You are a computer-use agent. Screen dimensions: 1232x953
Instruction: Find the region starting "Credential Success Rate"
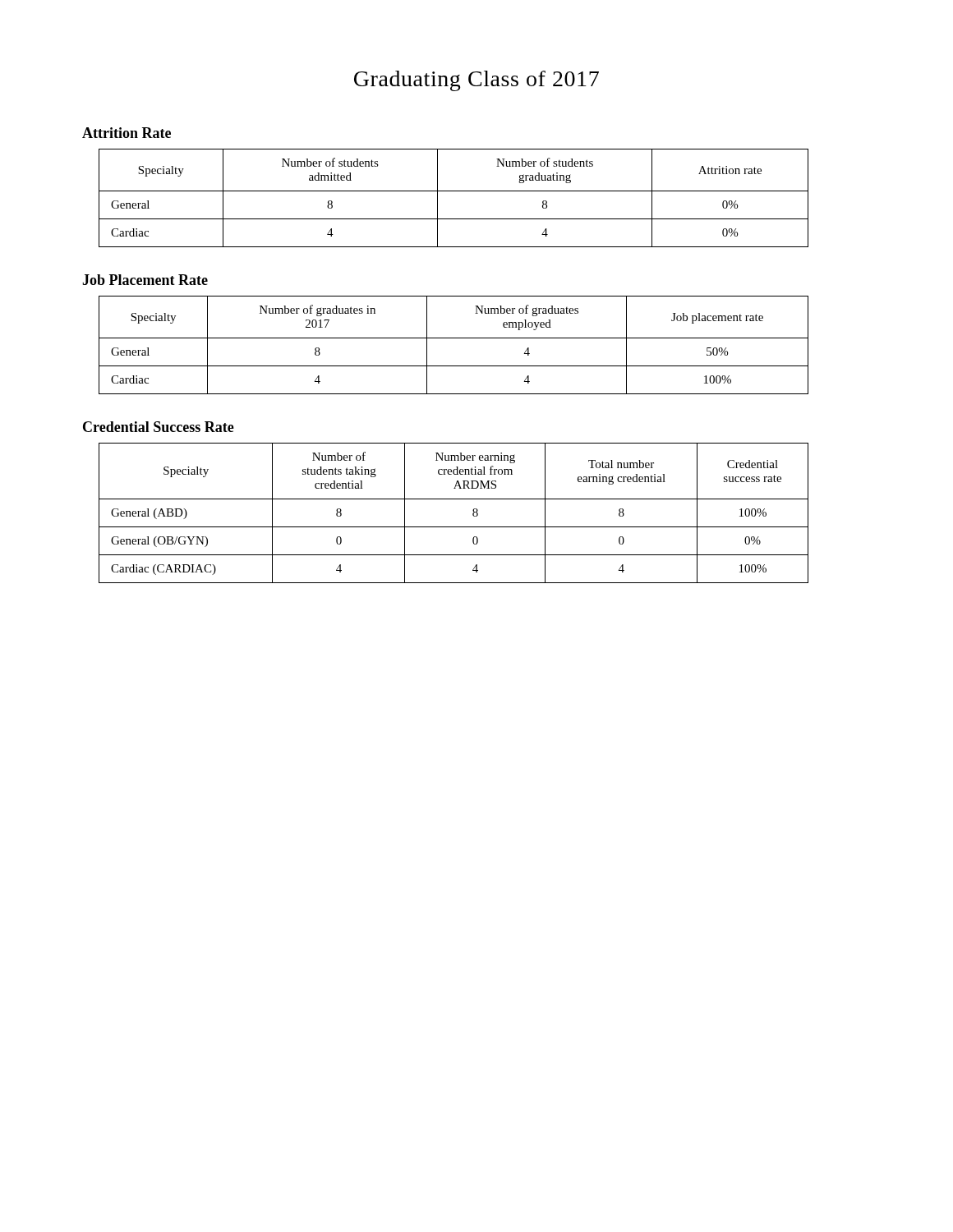158,427
